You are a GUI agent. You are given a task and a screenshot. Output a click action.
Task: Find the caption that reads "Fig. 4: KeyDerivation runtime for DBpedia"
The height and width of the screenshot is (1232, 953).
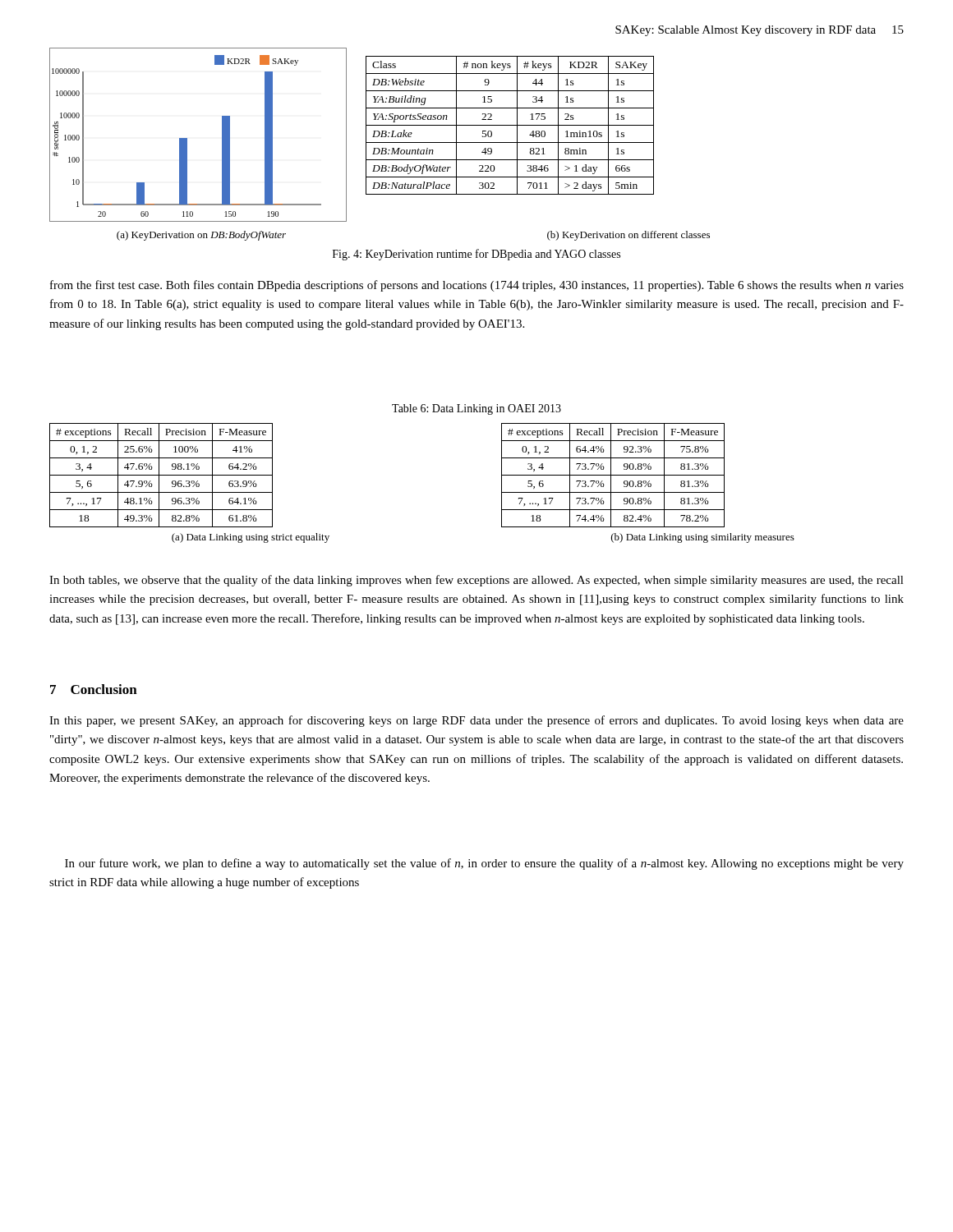[x=476, y=254]
